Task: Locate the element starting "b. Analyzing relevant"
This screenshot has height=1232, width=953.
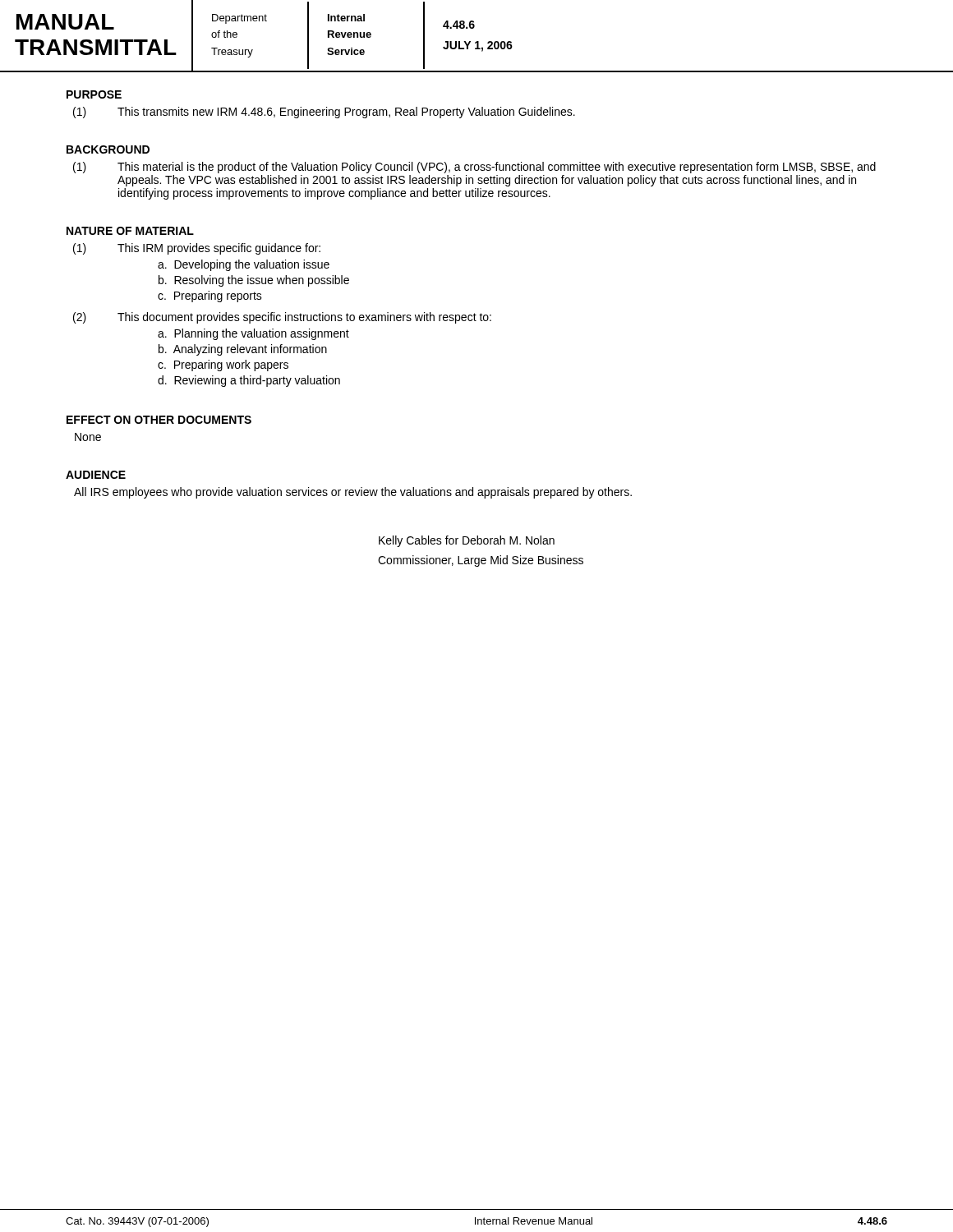Action: point(242,349)
